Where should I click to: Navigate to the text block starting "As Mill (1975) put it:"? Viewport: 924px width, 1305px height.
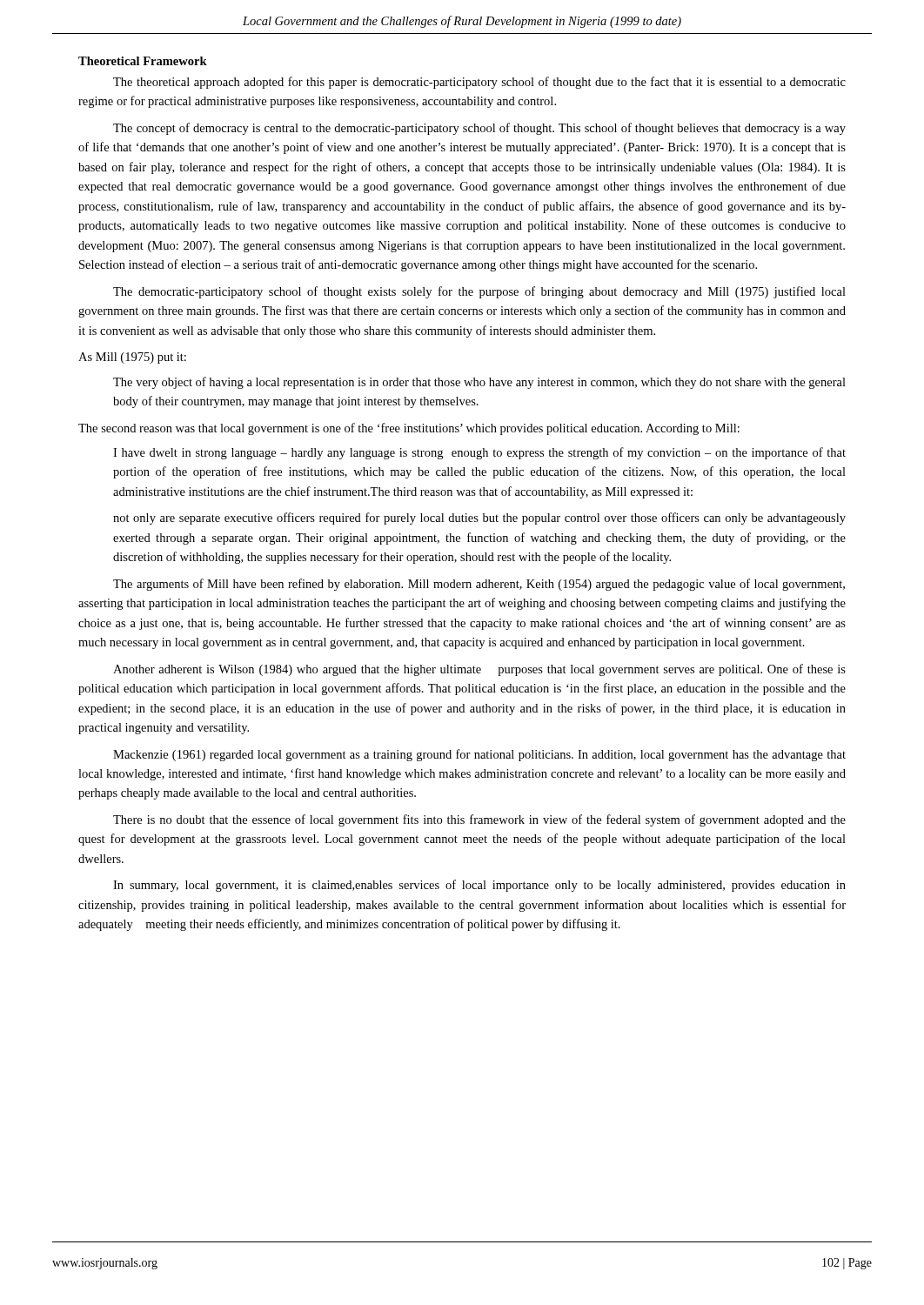click(x=133, y=357)
